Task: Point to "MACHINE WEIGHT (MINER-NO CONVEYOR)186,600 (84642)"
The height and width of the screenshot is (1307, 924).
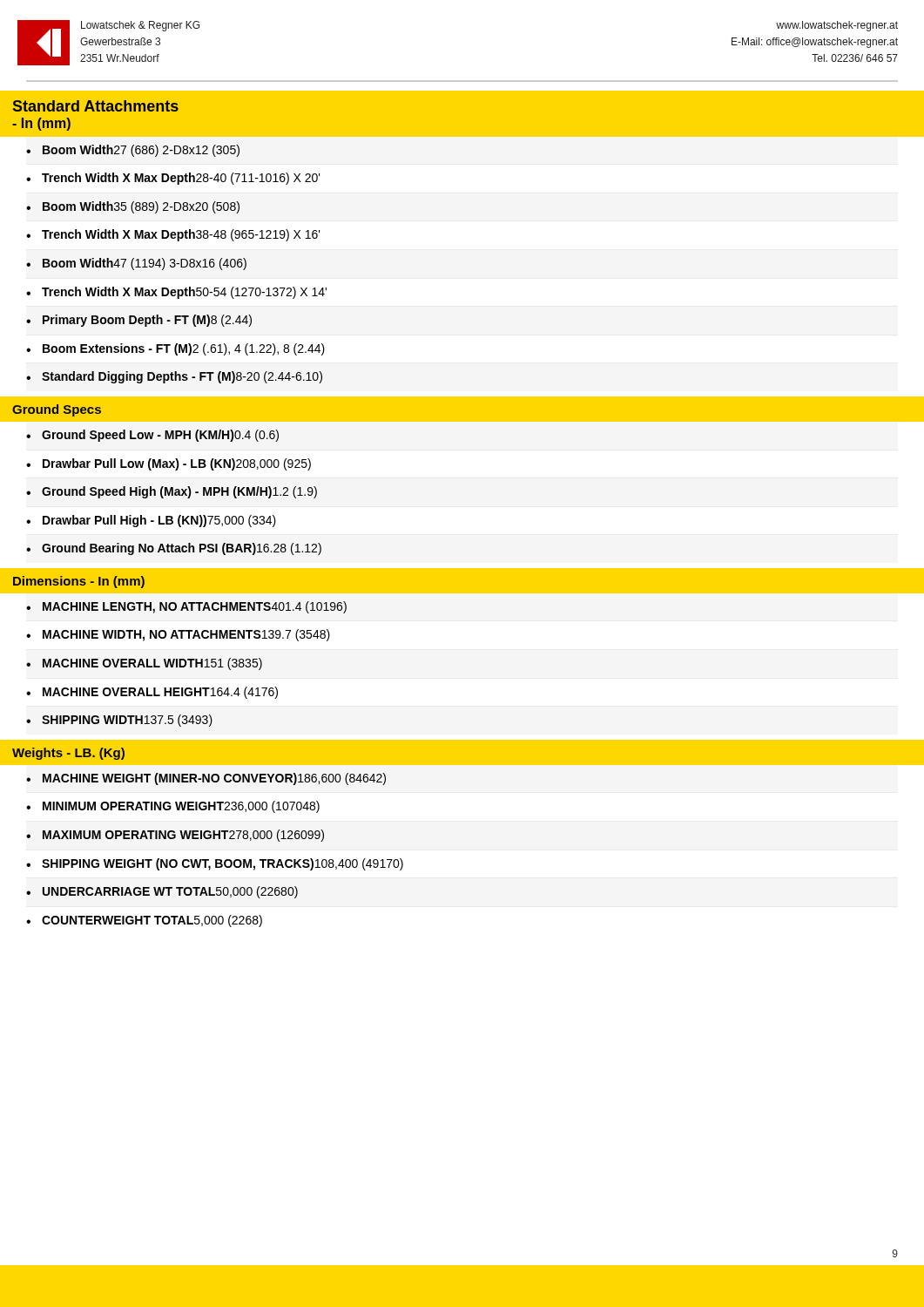Action: coord(214,779)
